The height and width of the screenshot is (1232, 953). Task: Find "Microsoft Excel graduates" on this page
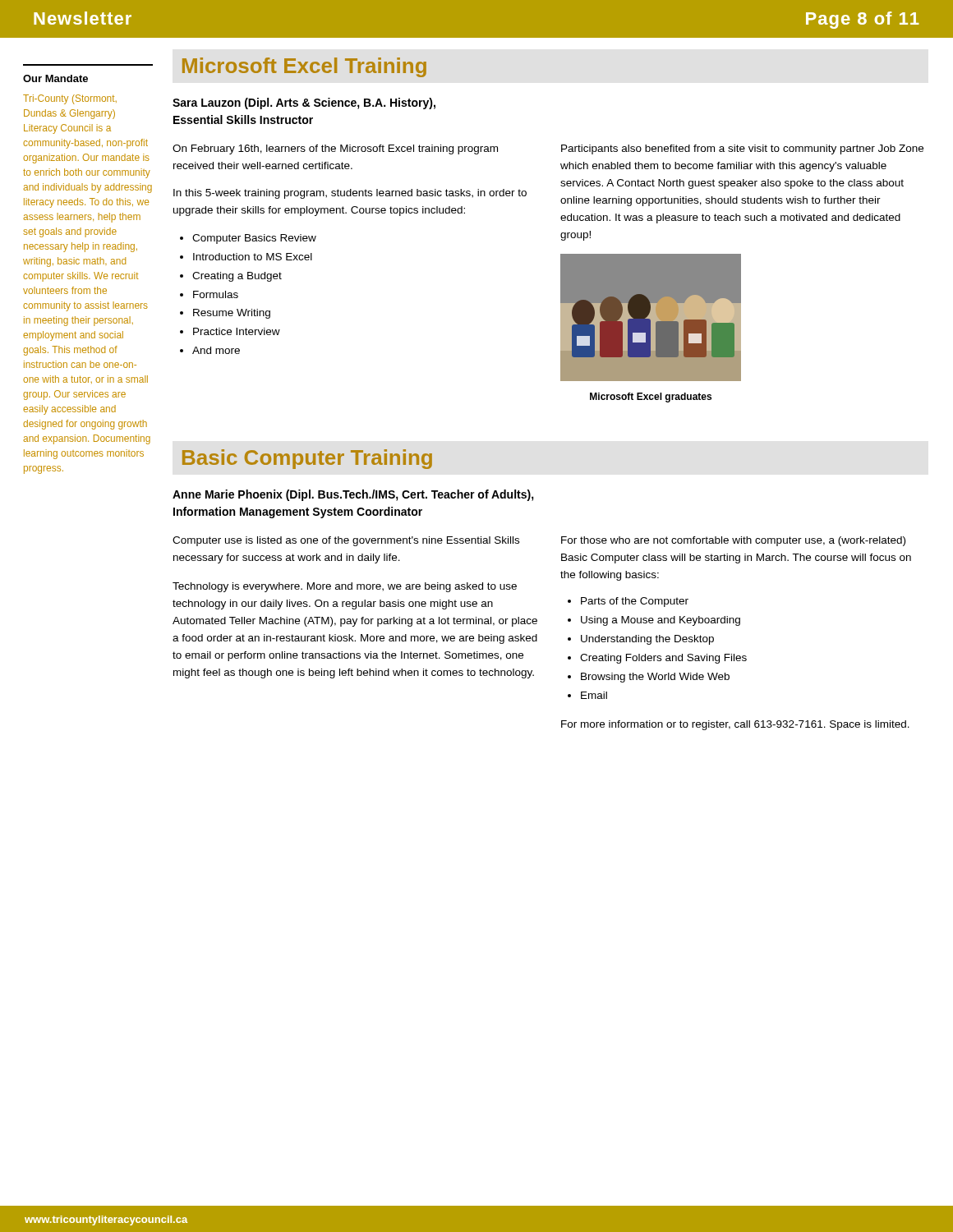[x=651, y=397]
